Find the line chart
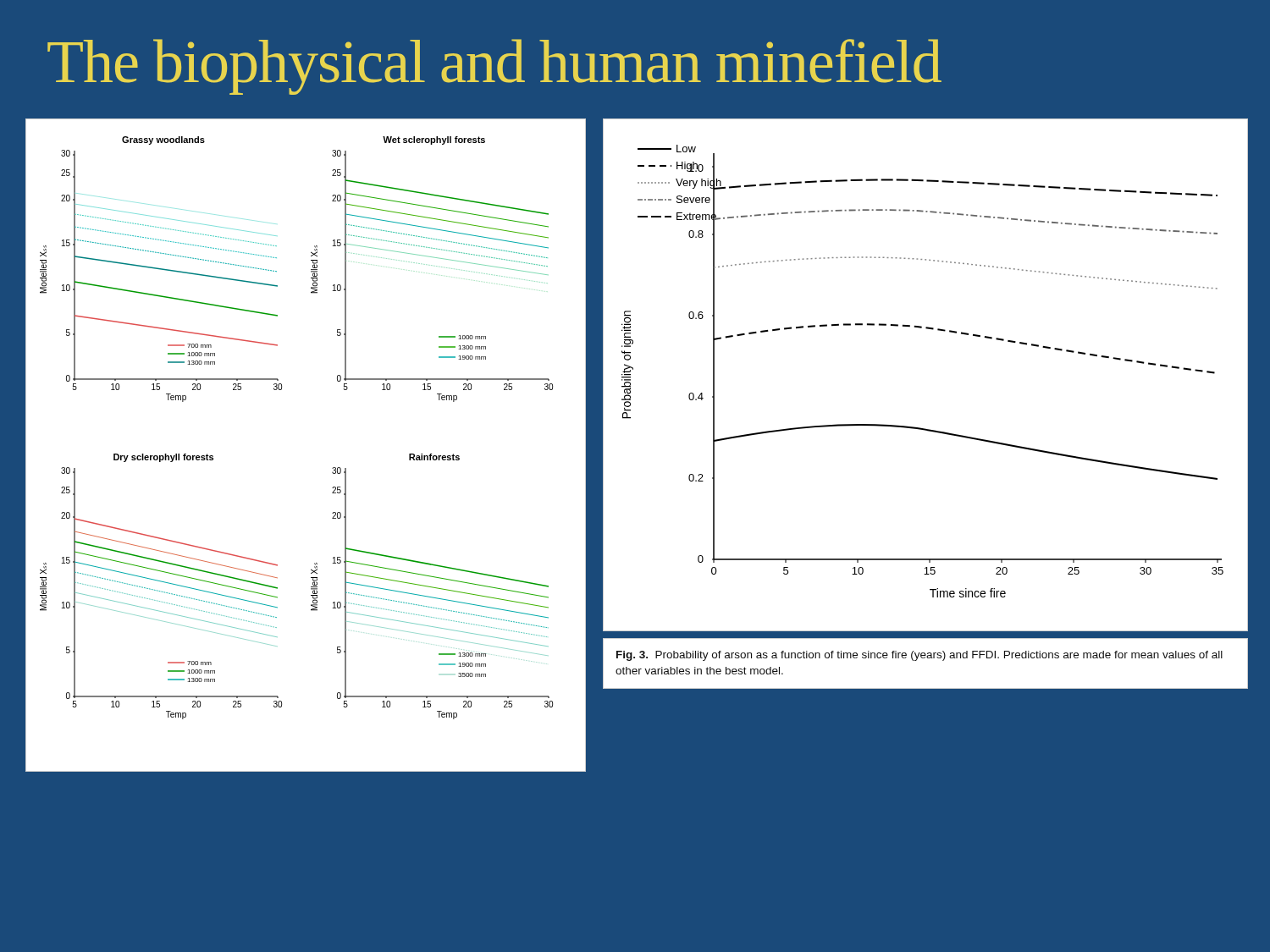1270x952 pixels. click(306, 445)
